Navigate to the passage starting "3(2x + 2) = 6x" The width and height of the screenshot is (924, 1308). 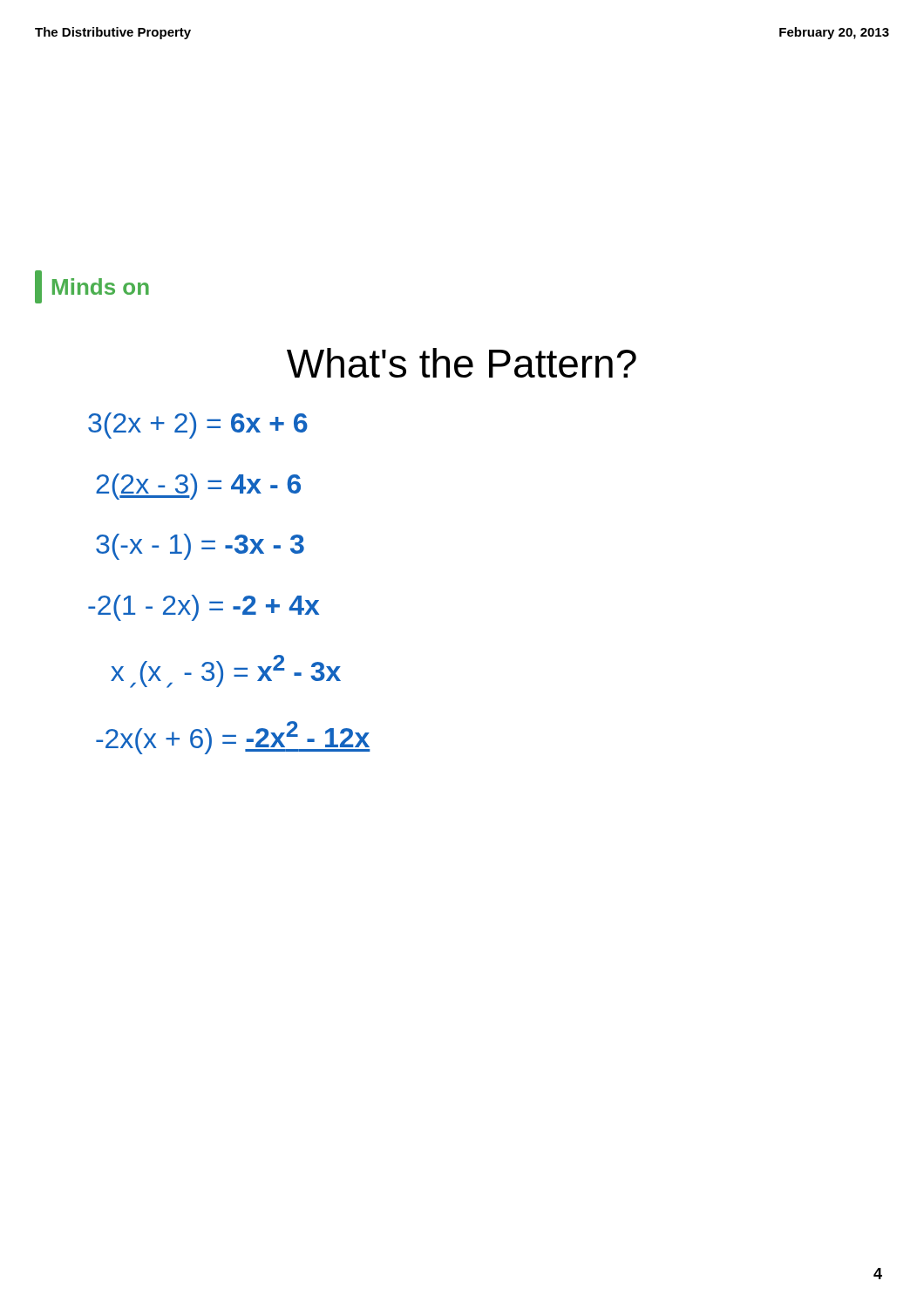coord(198,423)
